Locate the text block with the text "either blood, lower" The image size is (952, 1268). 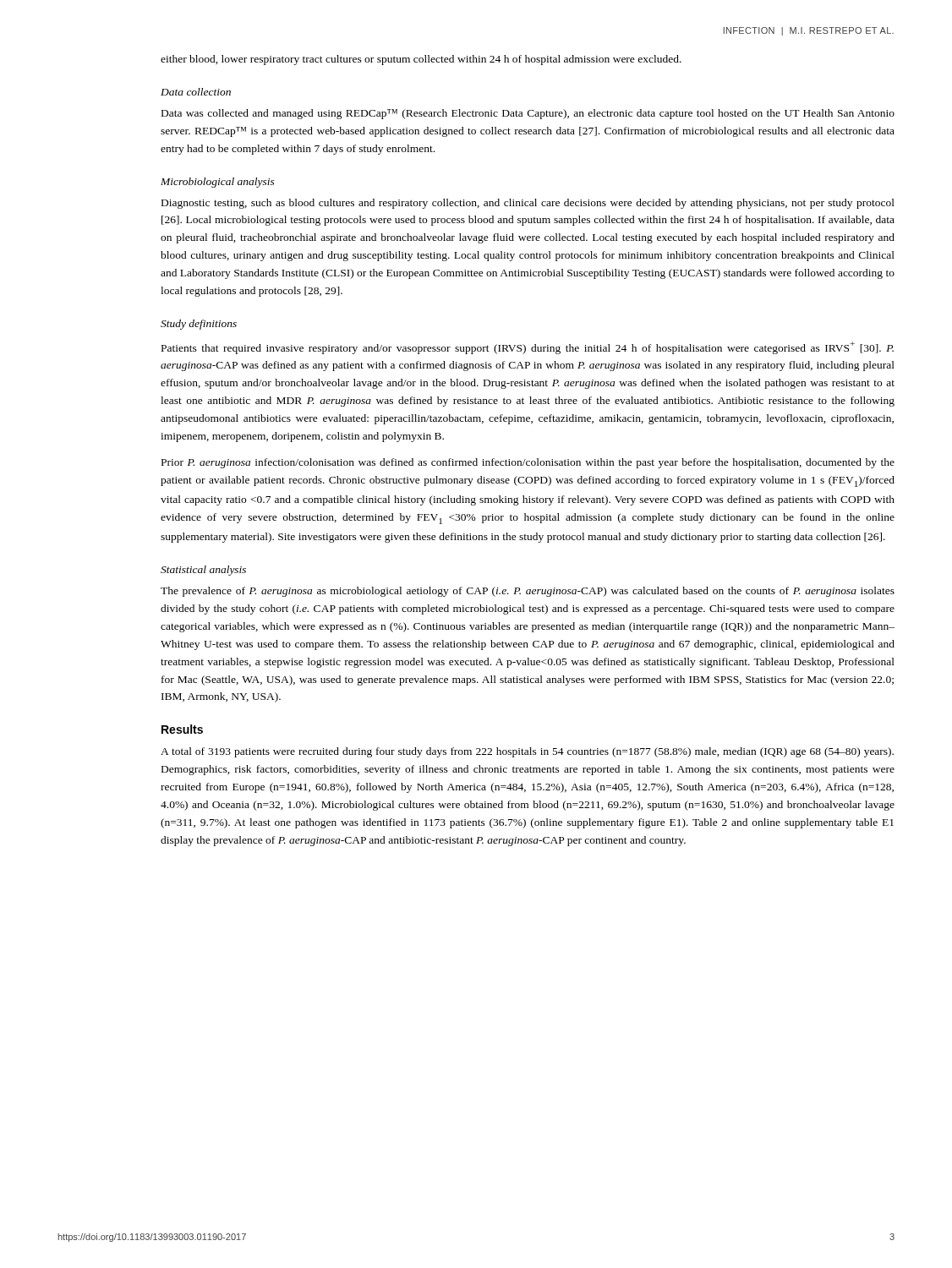pyautogui.click(x=421, y=59)
